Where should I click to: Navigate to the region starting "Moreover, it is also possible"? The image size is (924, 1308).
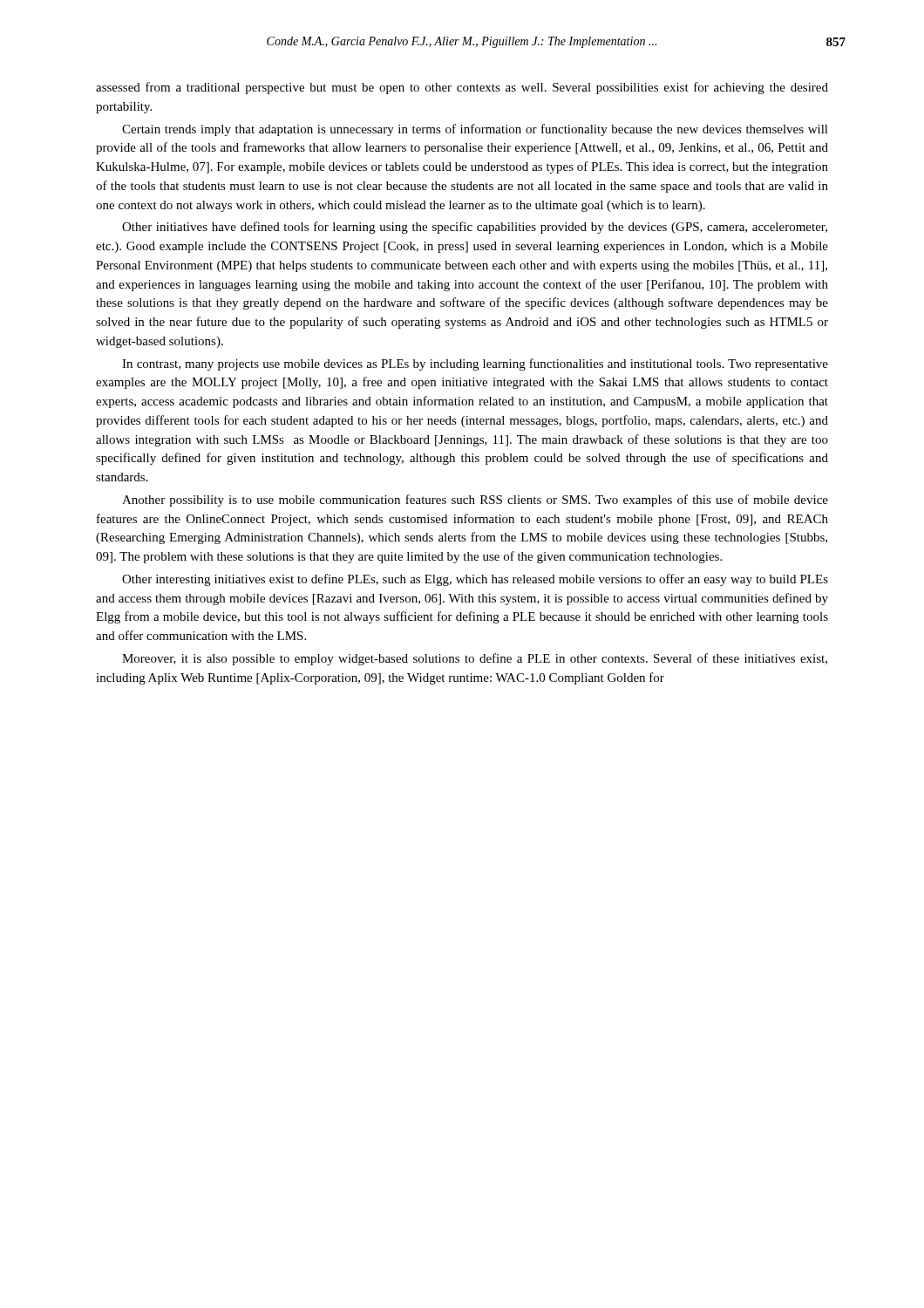coord(462,668)
